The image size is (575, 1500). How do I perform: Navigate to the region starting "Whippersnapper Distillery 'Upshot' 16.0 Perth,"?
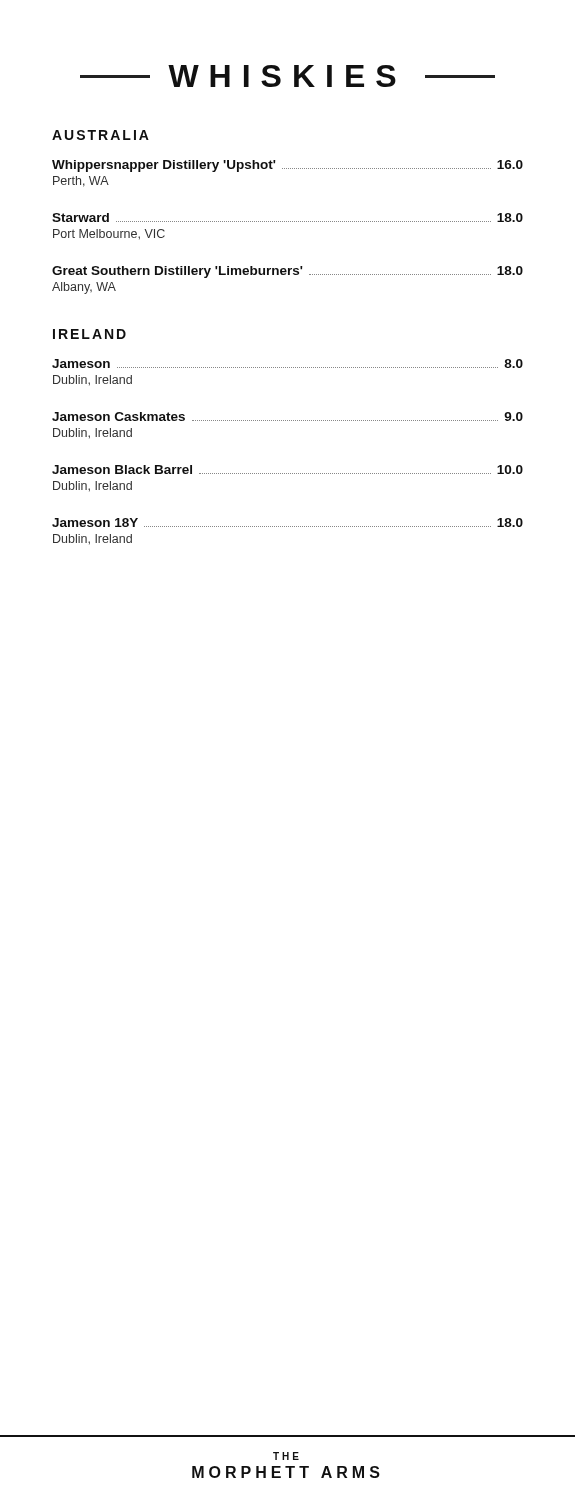(288, 172)
